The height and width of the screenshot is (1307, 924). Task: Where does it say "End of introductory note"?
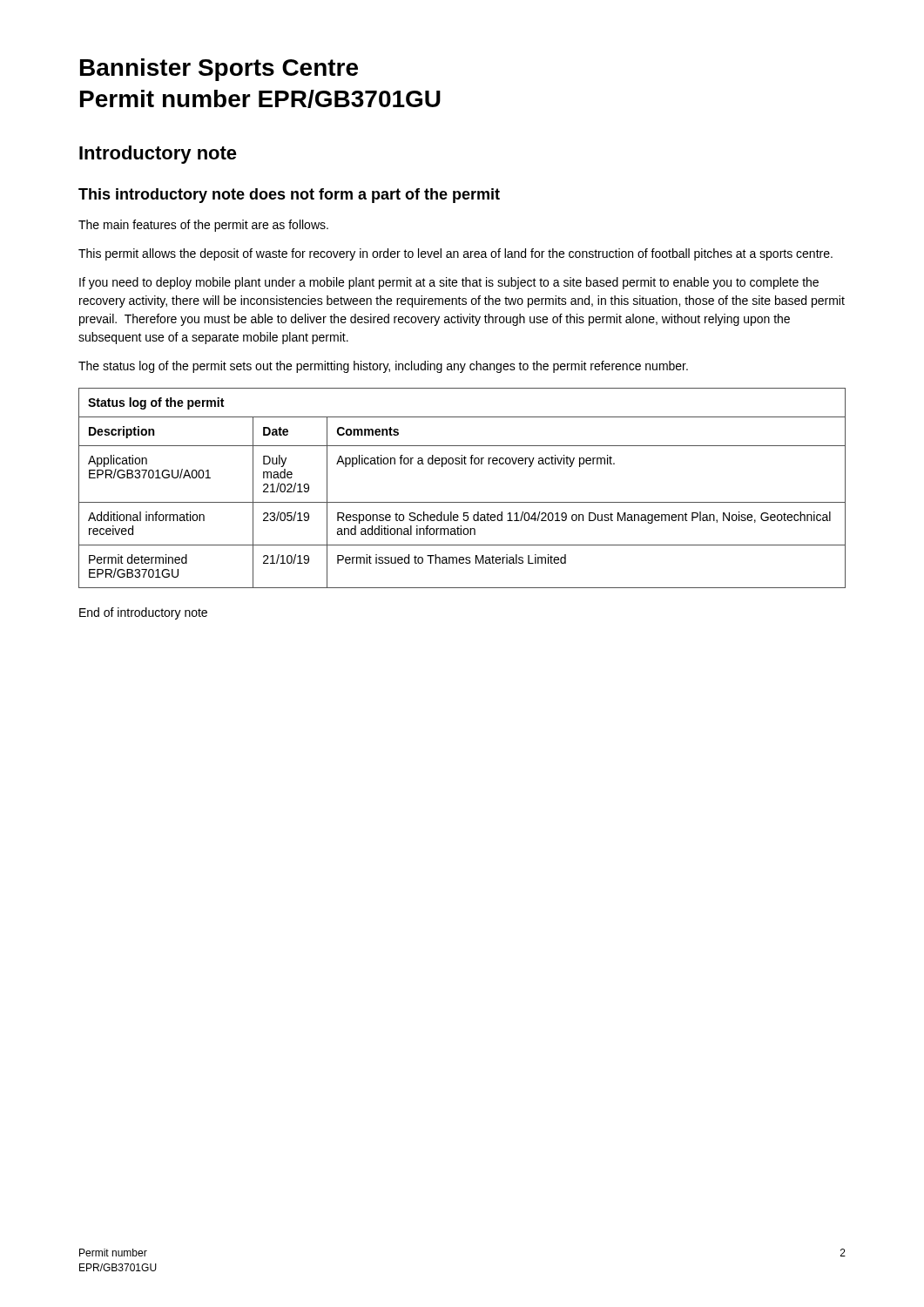coord(143,612)
